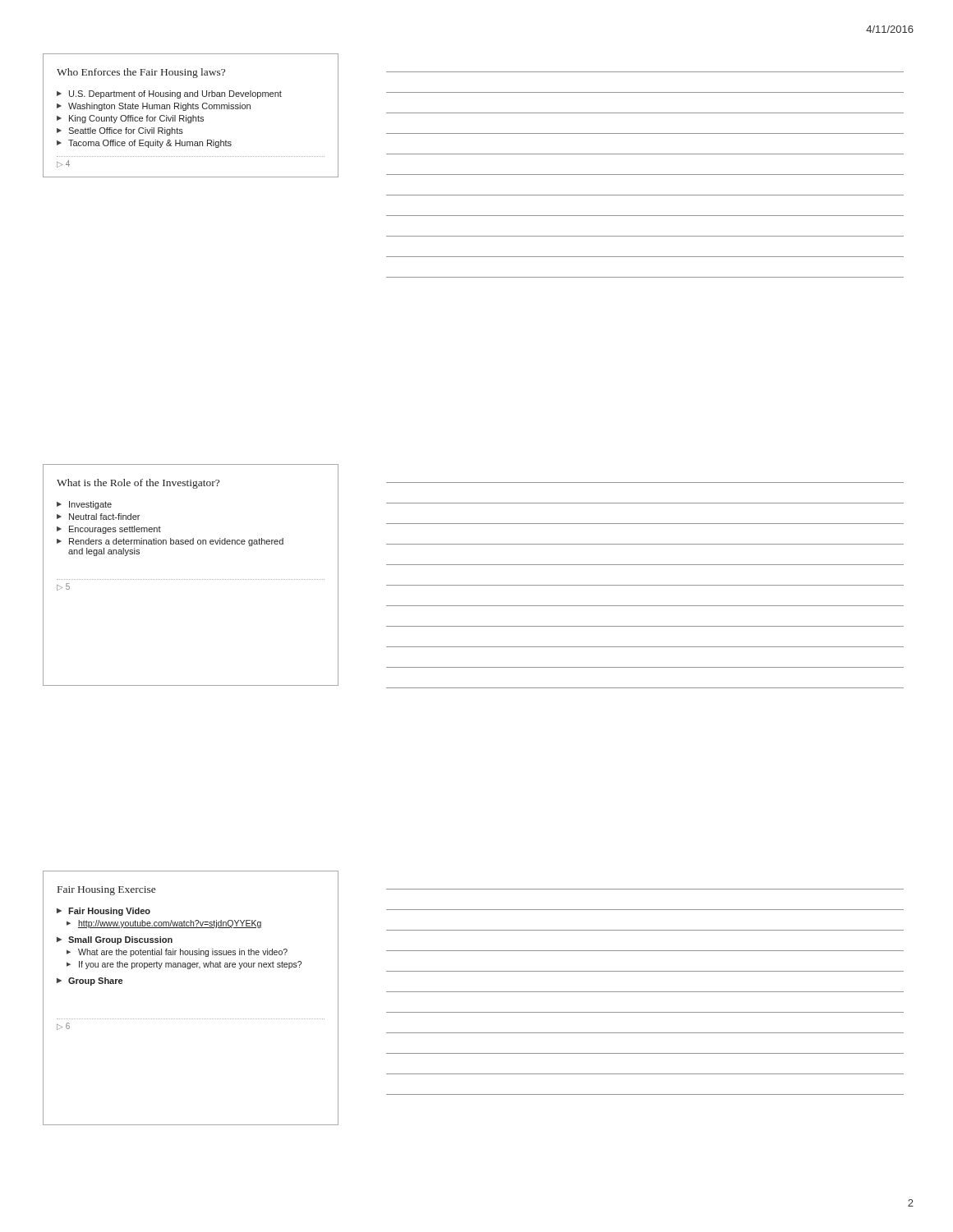
Task: Point to the passage starting "If you are the property"
Action: pyautogui.click(x=190, y=964)
